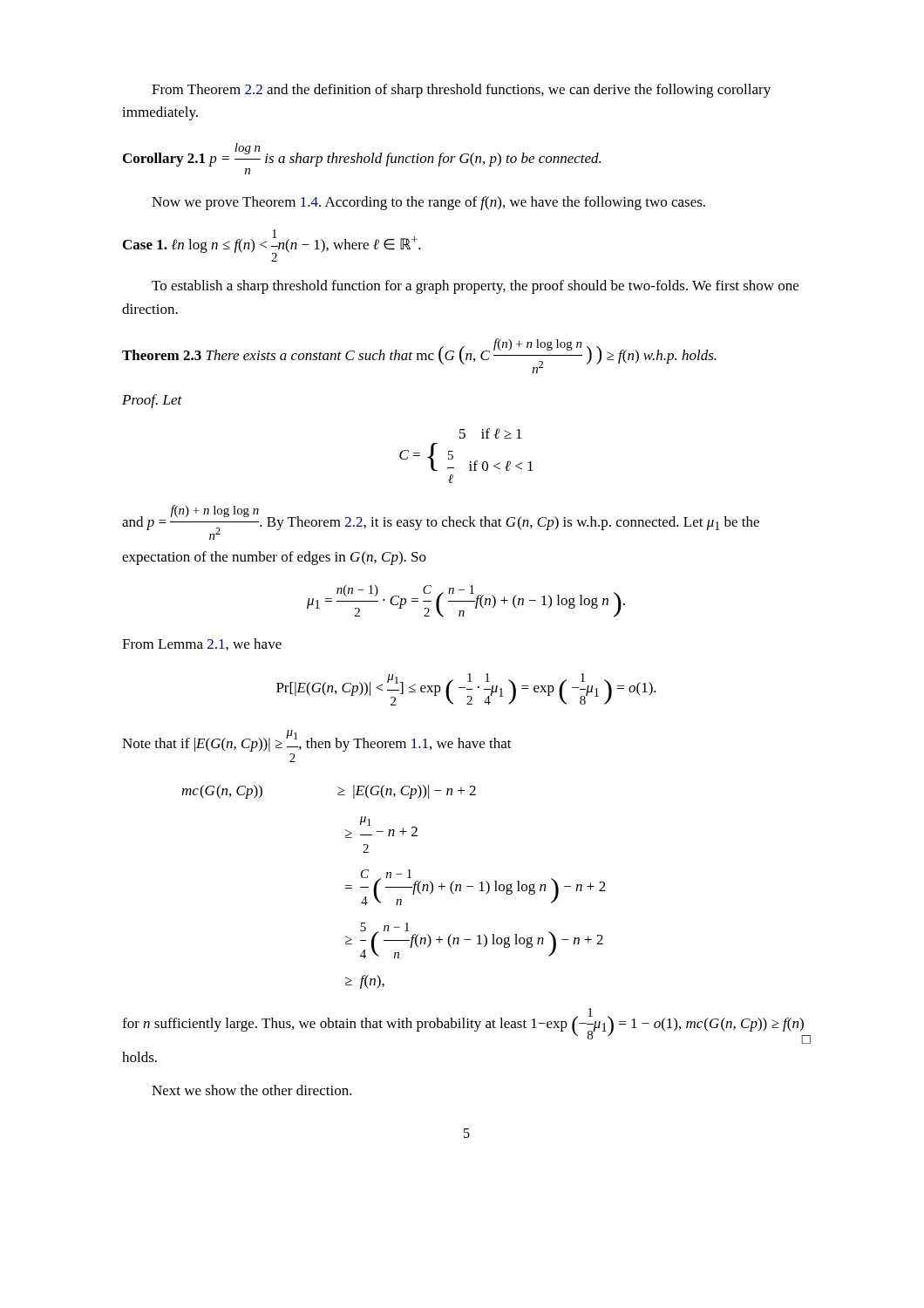Locate the block of text that opens with "To establish a sharp threshold function"

(x=466, y=298)
